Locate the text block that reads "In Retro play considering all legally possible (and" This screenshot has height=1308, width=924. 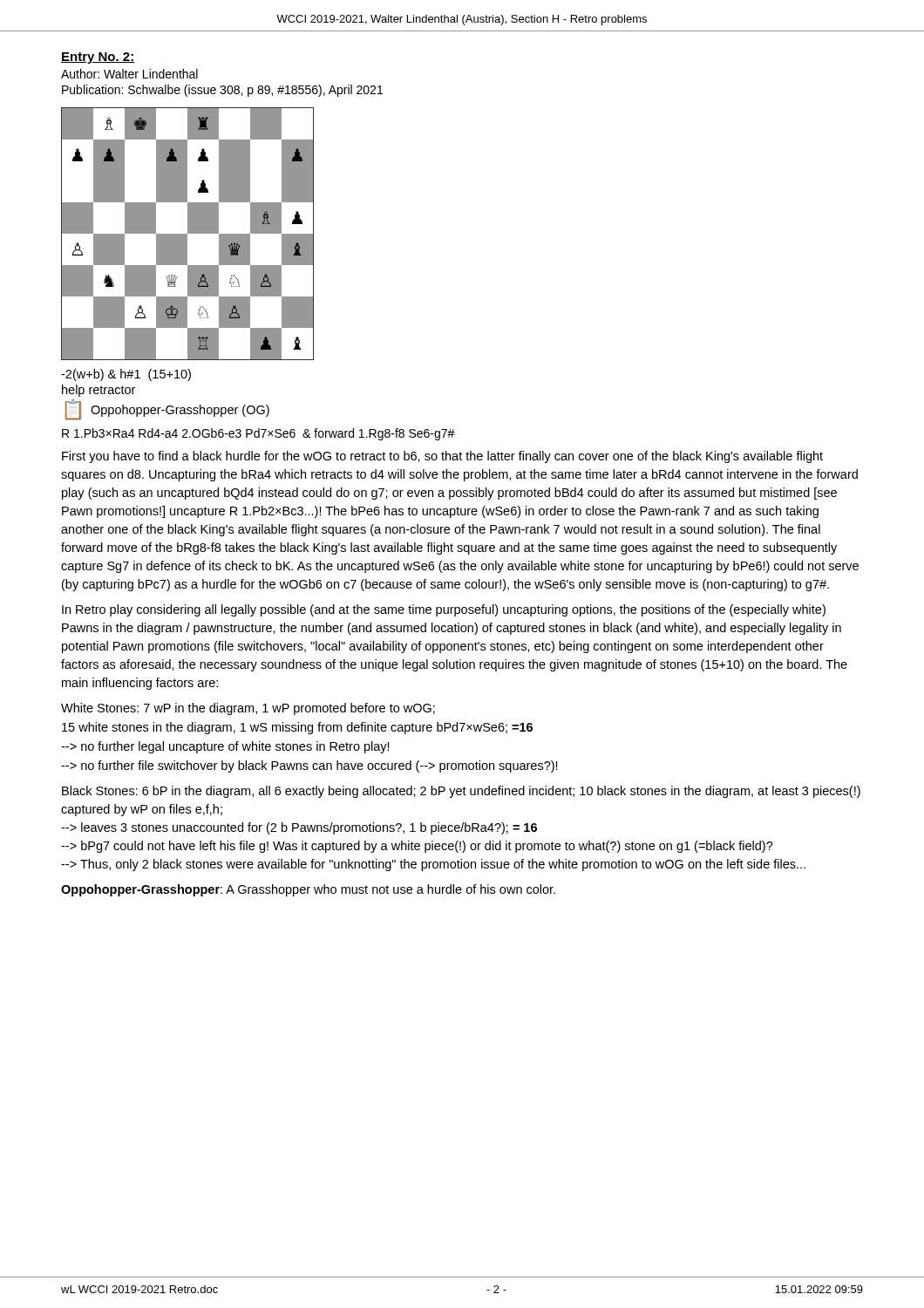pyautogui.click(x=454, y=646)
